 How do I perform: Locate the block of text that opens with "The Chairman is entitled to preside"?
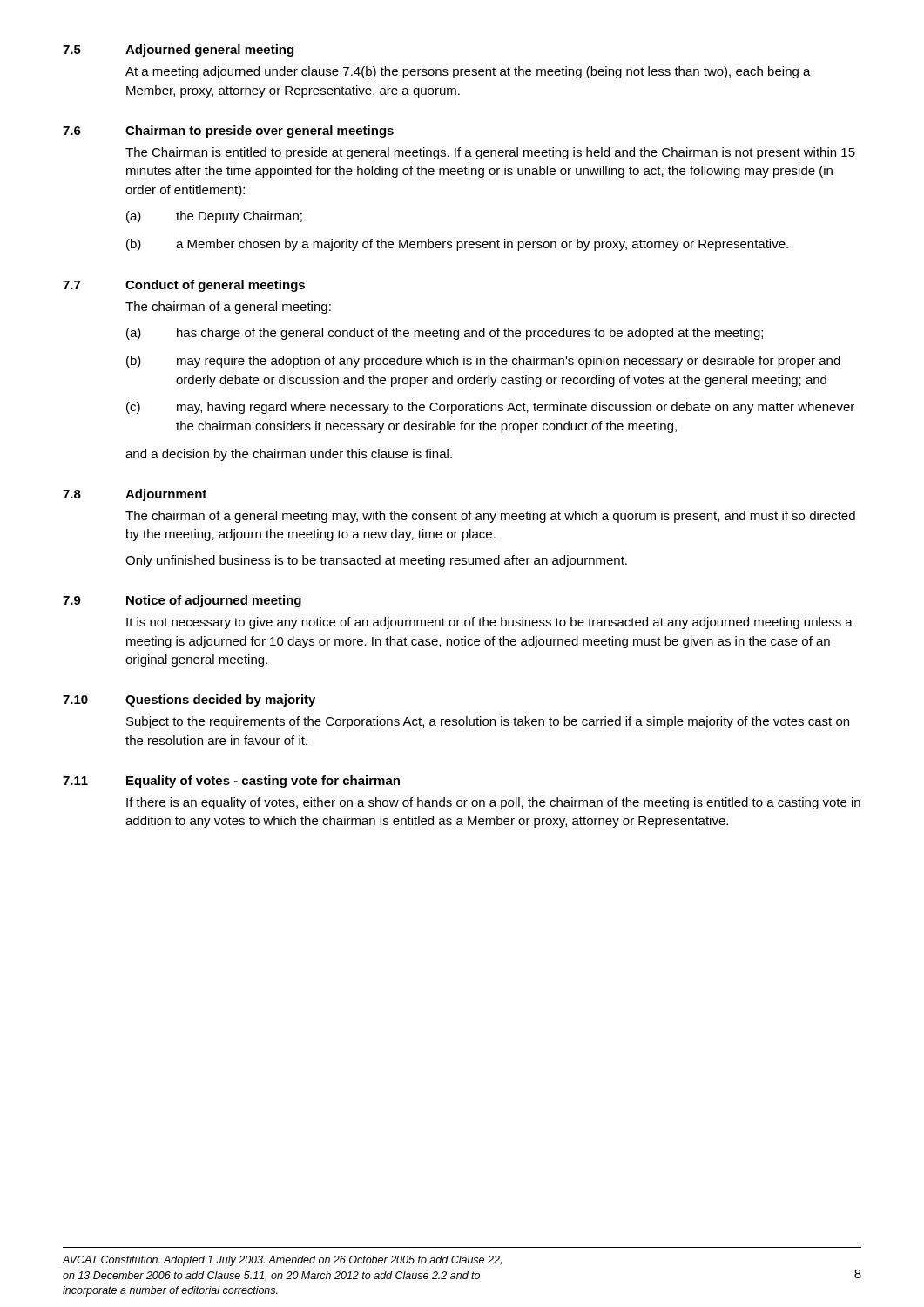coord(490,171)
